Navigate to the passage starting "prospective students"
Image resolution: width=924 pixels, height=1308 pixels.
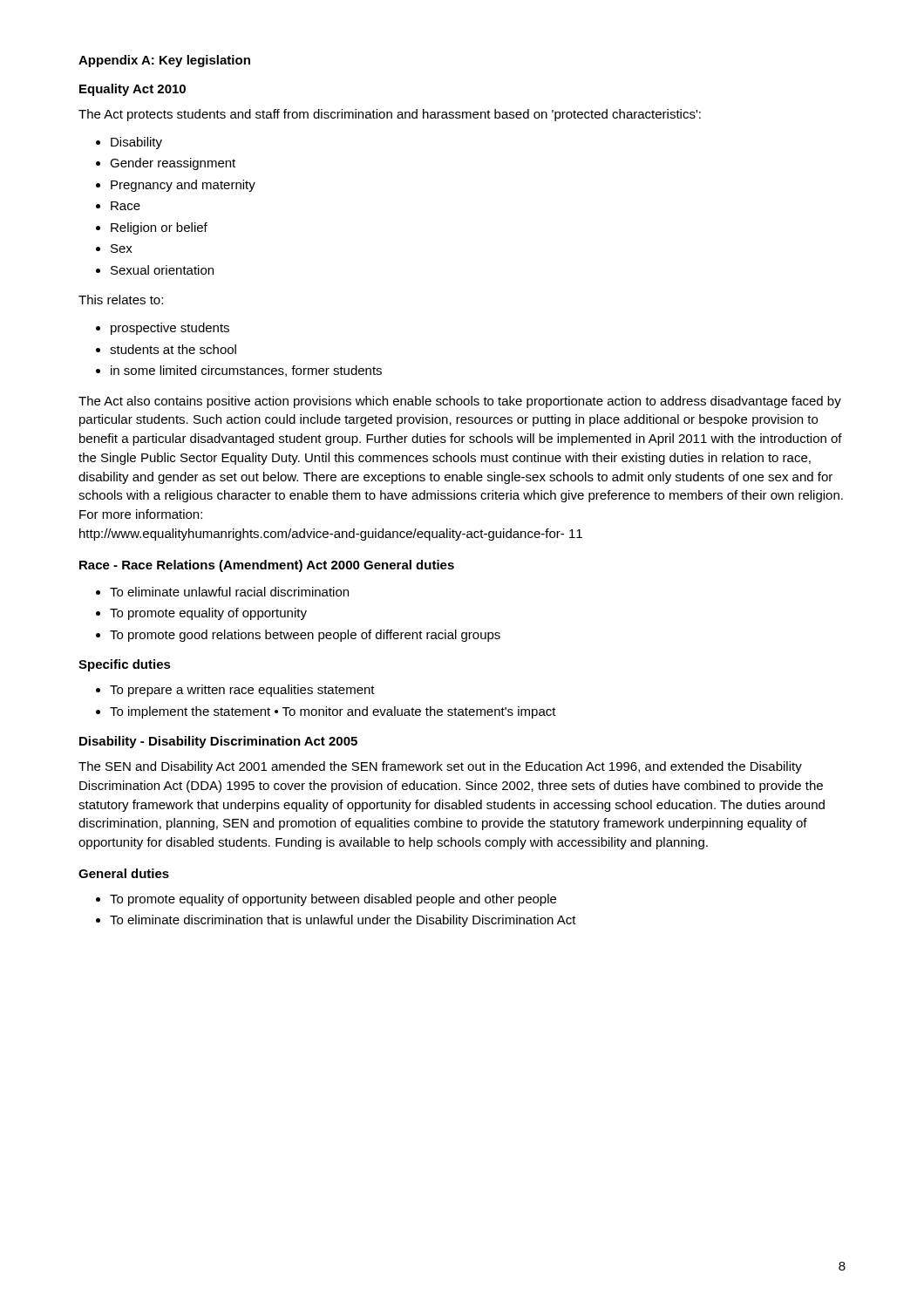pyautogui.click(x=170, y=327)
